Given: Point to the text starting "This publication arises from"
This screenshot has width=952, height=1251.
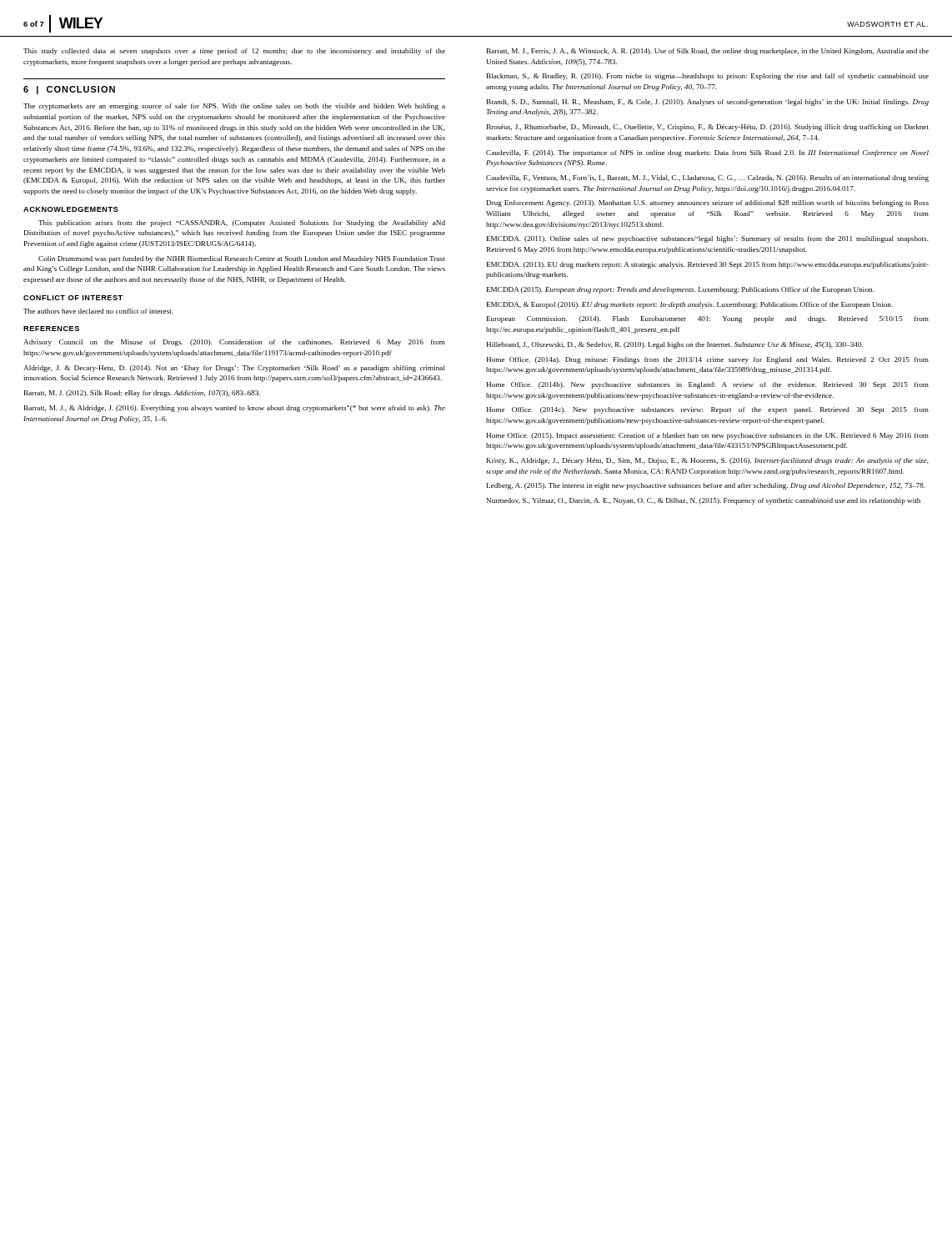Looking at the screenshot, I should click(234, 251).
